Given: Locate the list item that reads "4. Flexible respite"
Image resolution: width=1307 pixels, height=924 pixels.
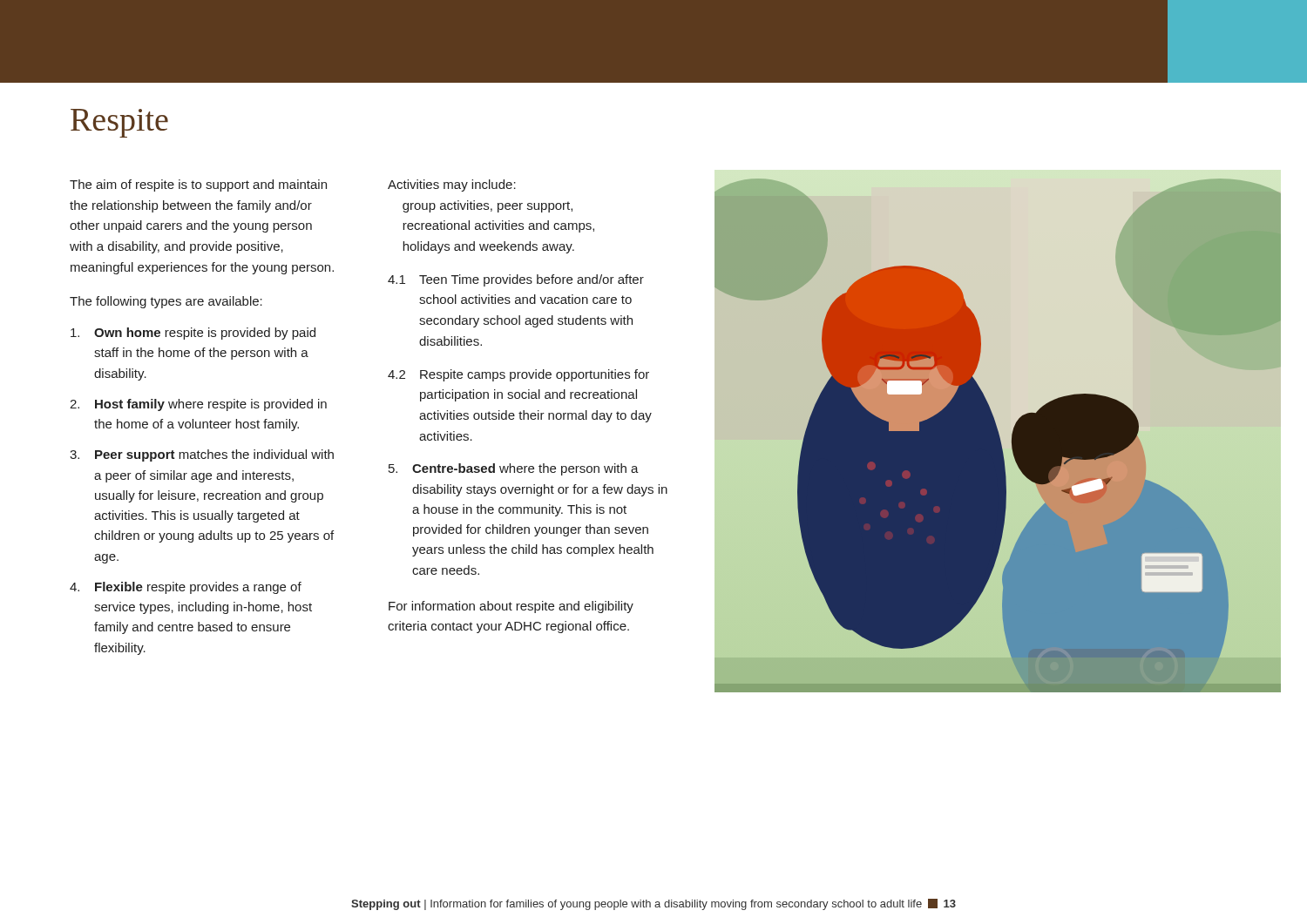Looking at the screenshot, I should (x=203, y=617).
